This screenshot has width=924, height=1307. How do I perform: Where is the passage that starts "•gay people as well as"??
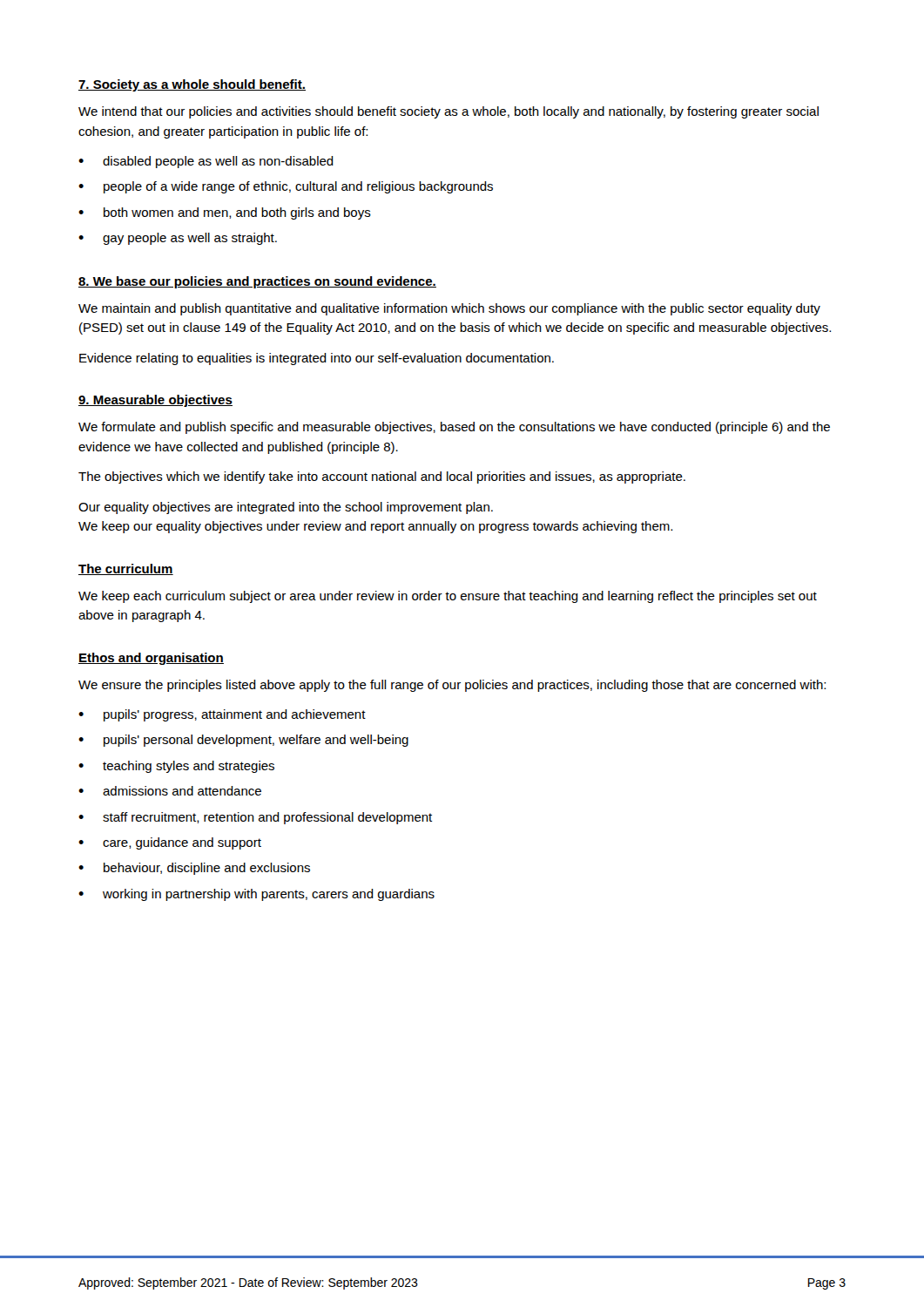[178, 239]
